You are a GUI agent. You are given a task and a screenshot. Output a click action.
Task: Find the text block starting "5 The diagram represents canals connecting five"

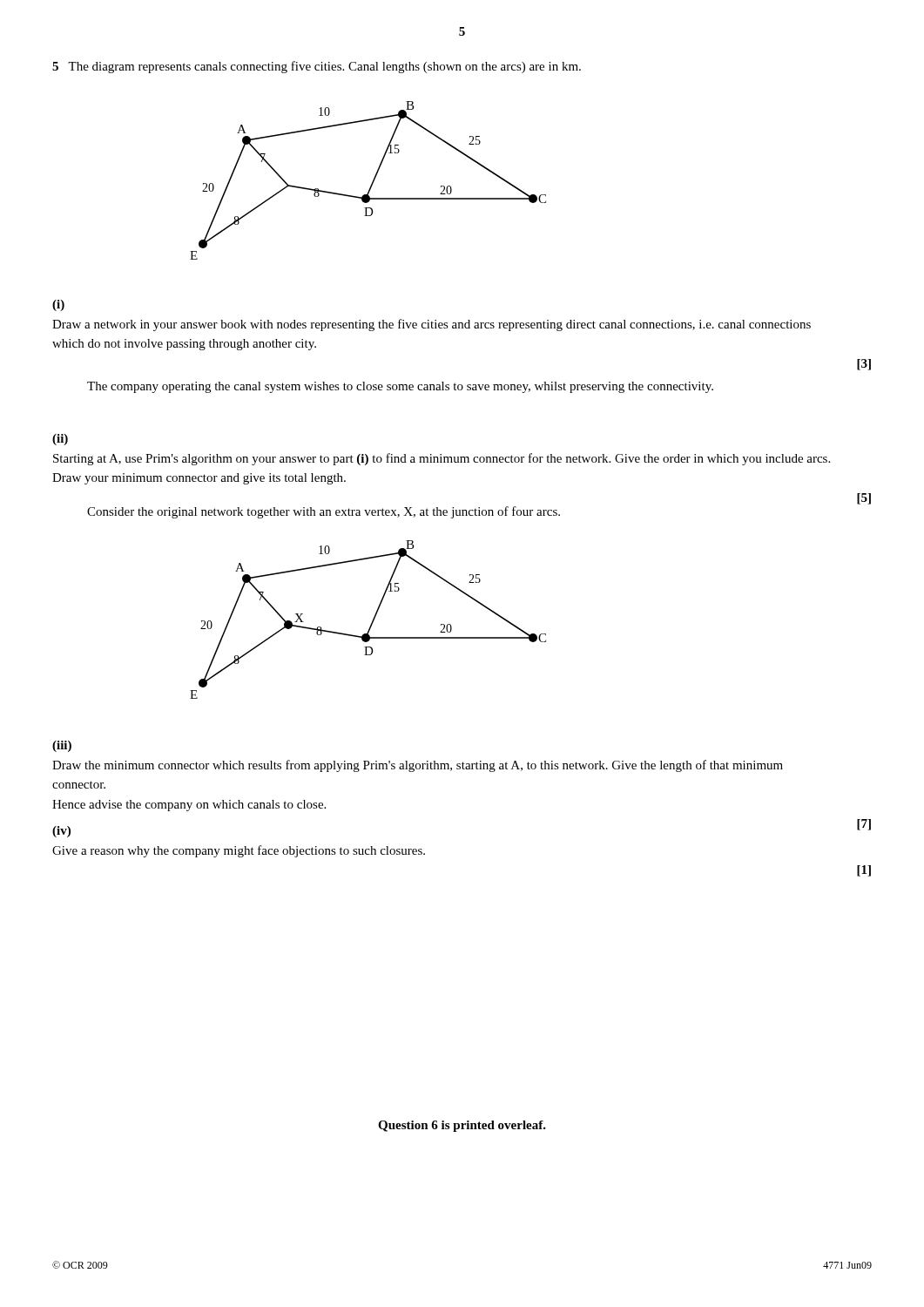(x=317, y=66)
